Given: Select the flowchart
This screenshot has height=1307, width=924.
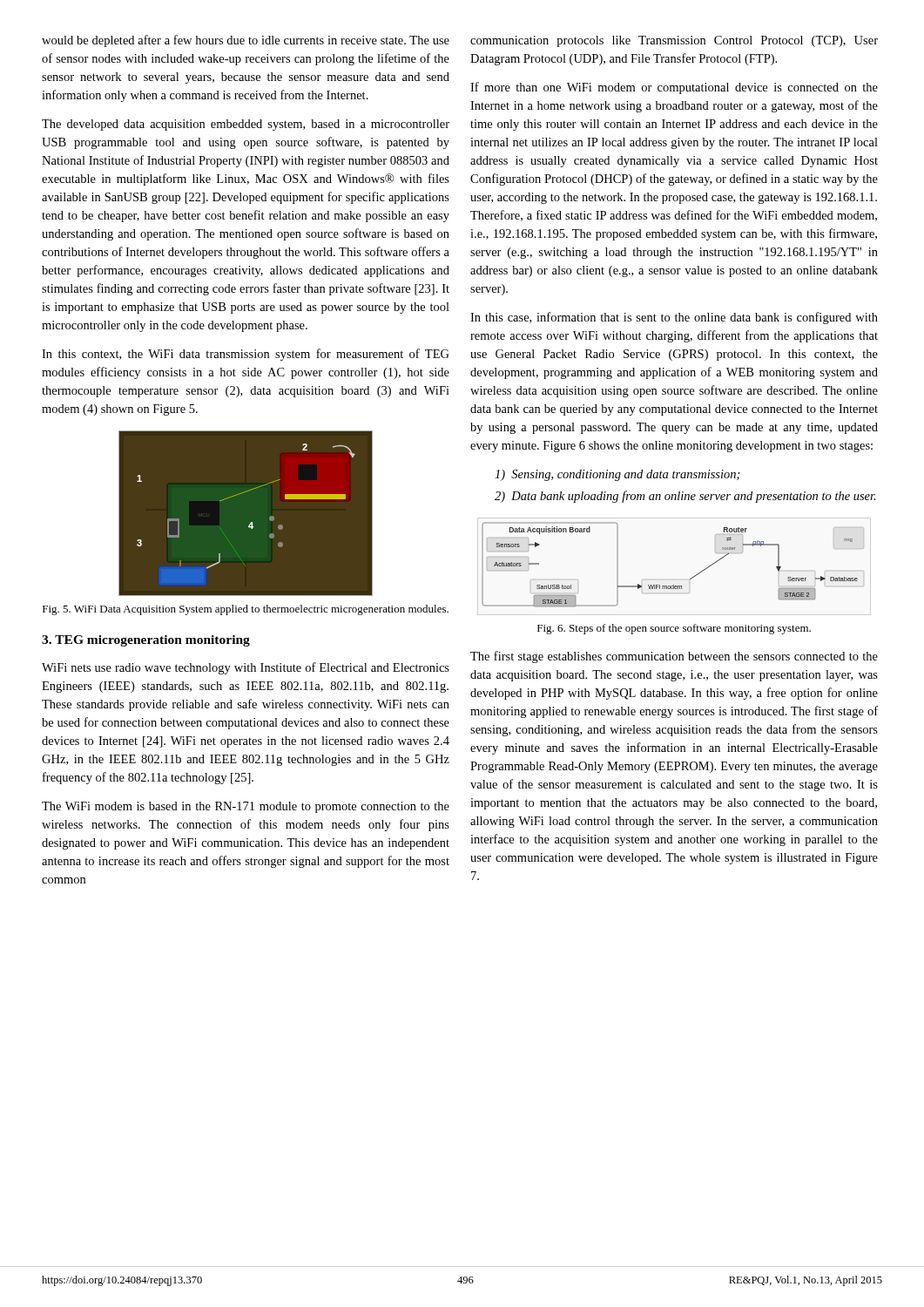Looking at the screenshot, I should [674, 567].
